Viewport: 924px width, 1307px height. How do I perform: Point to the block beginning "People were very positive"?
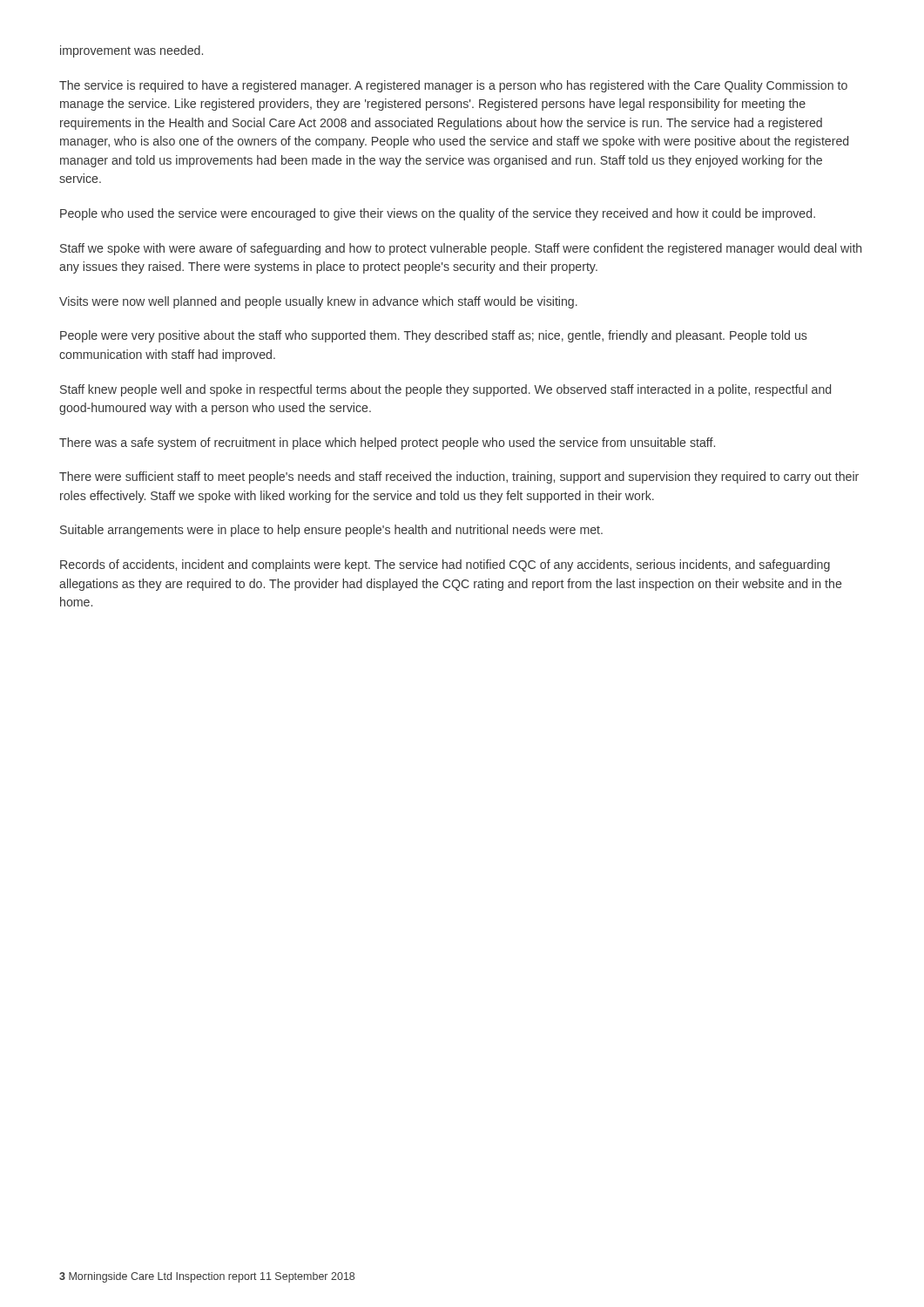point(433,345)
